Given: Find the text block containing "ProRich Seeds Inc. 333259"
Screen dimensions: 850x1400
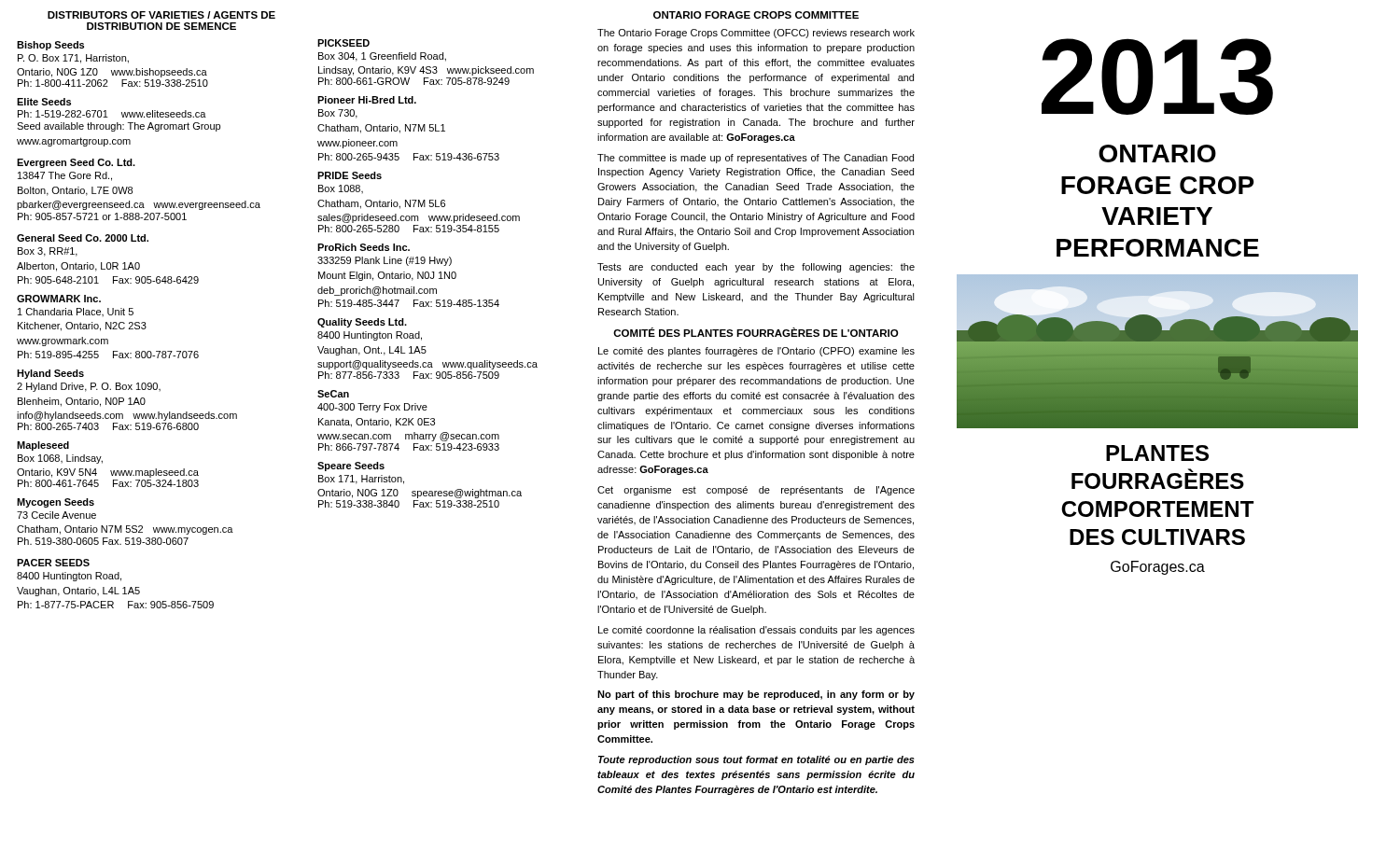Looking at the screenshot, I should point(453,275).
